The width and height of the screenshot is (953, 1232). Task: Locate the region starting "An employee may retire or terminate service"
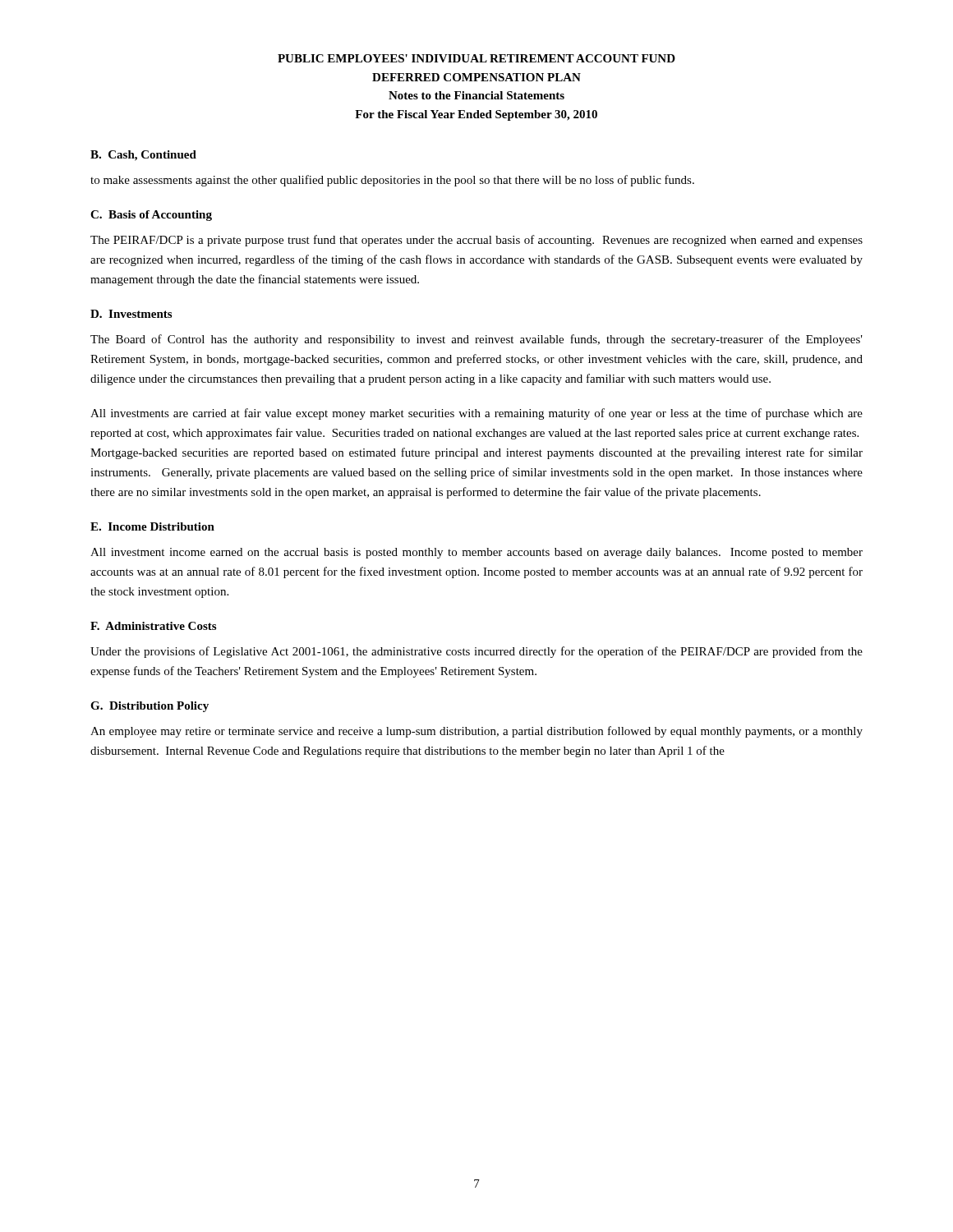click(476, 741)
